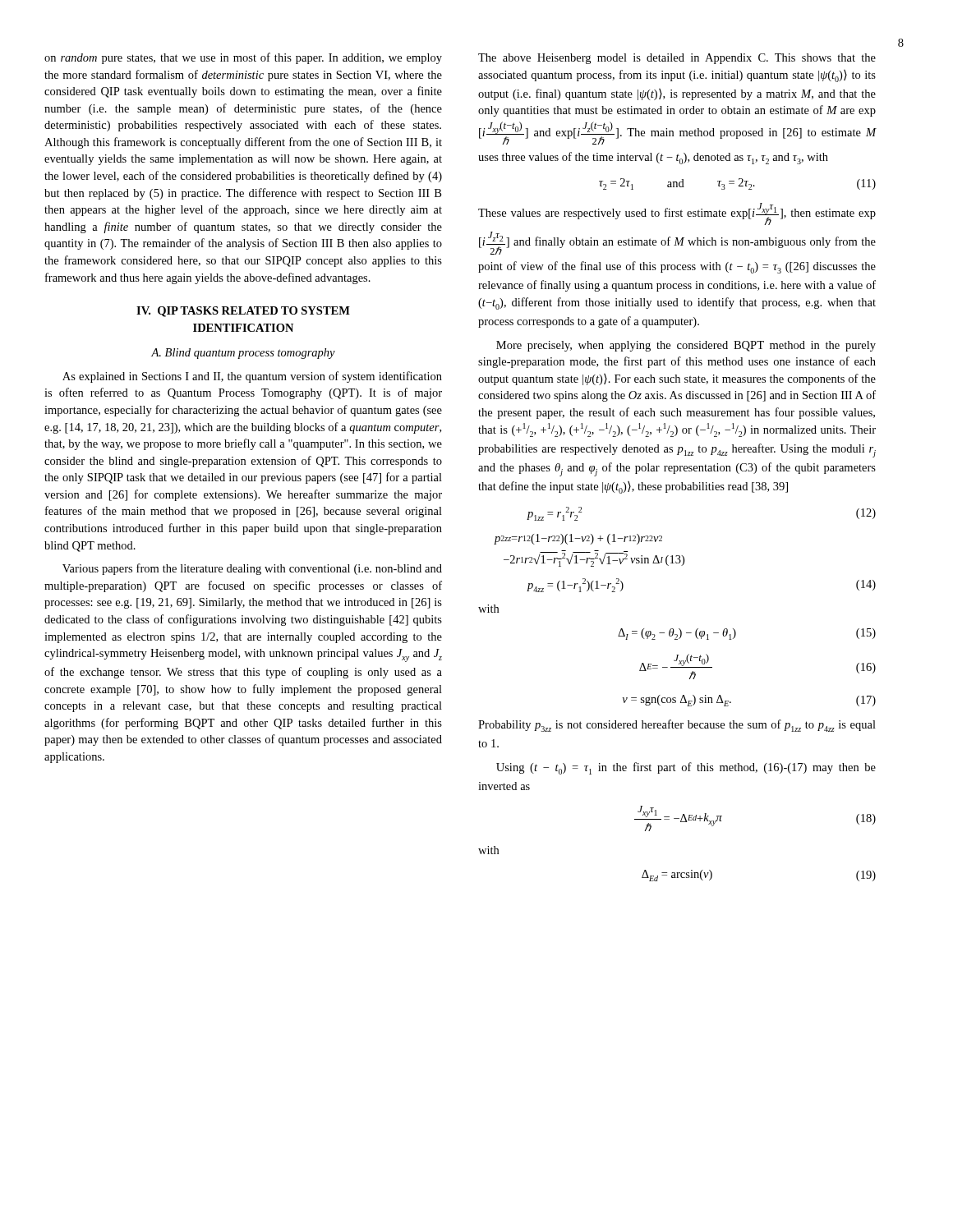Locate the region starting "Jxyτ1 ℏ = −ΔEd + kxyπ"

point(701,818)
